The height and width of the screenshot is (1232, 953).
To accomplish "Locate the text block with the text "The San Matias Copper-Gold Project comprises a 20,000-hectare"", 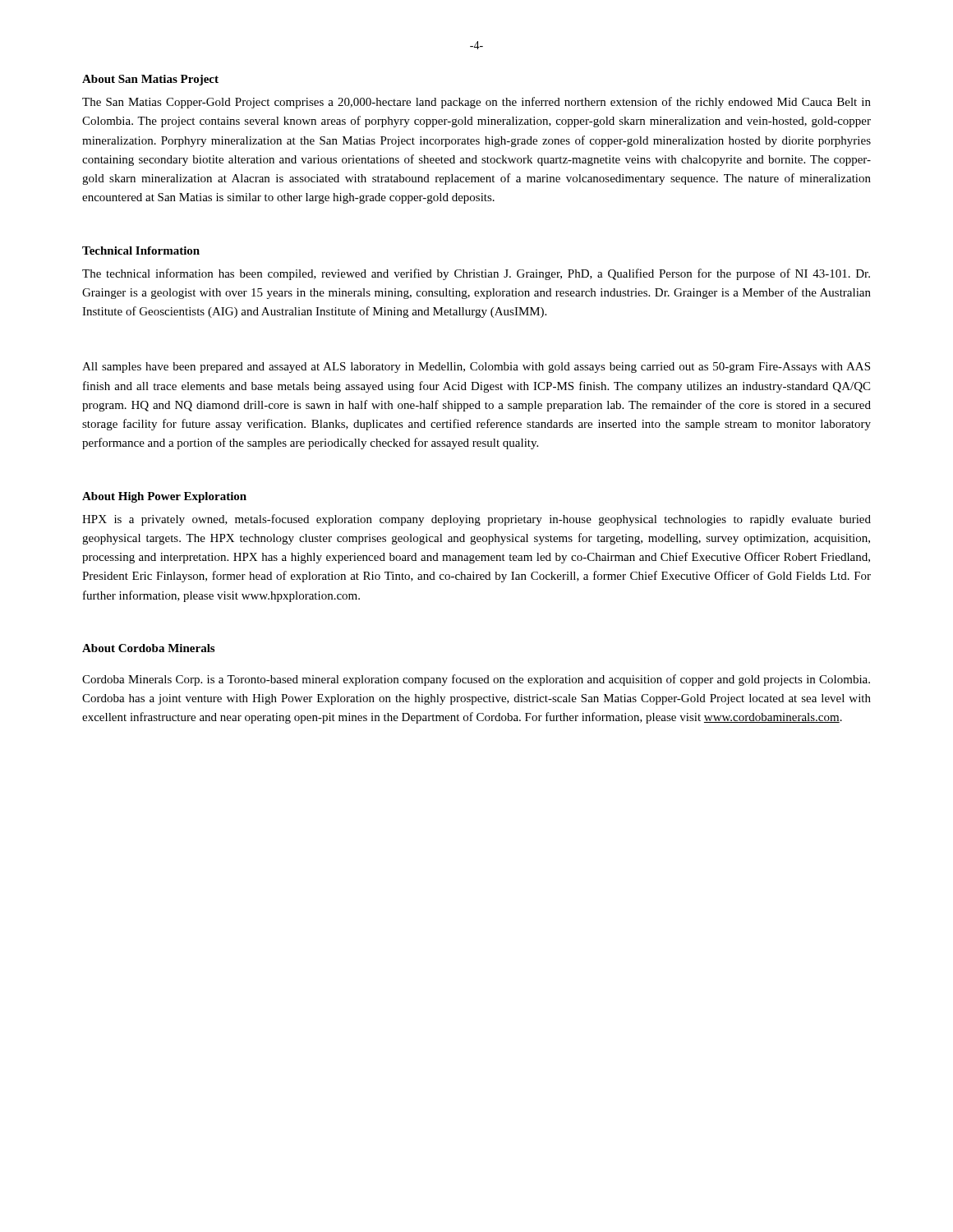I will tap(476, 150).
